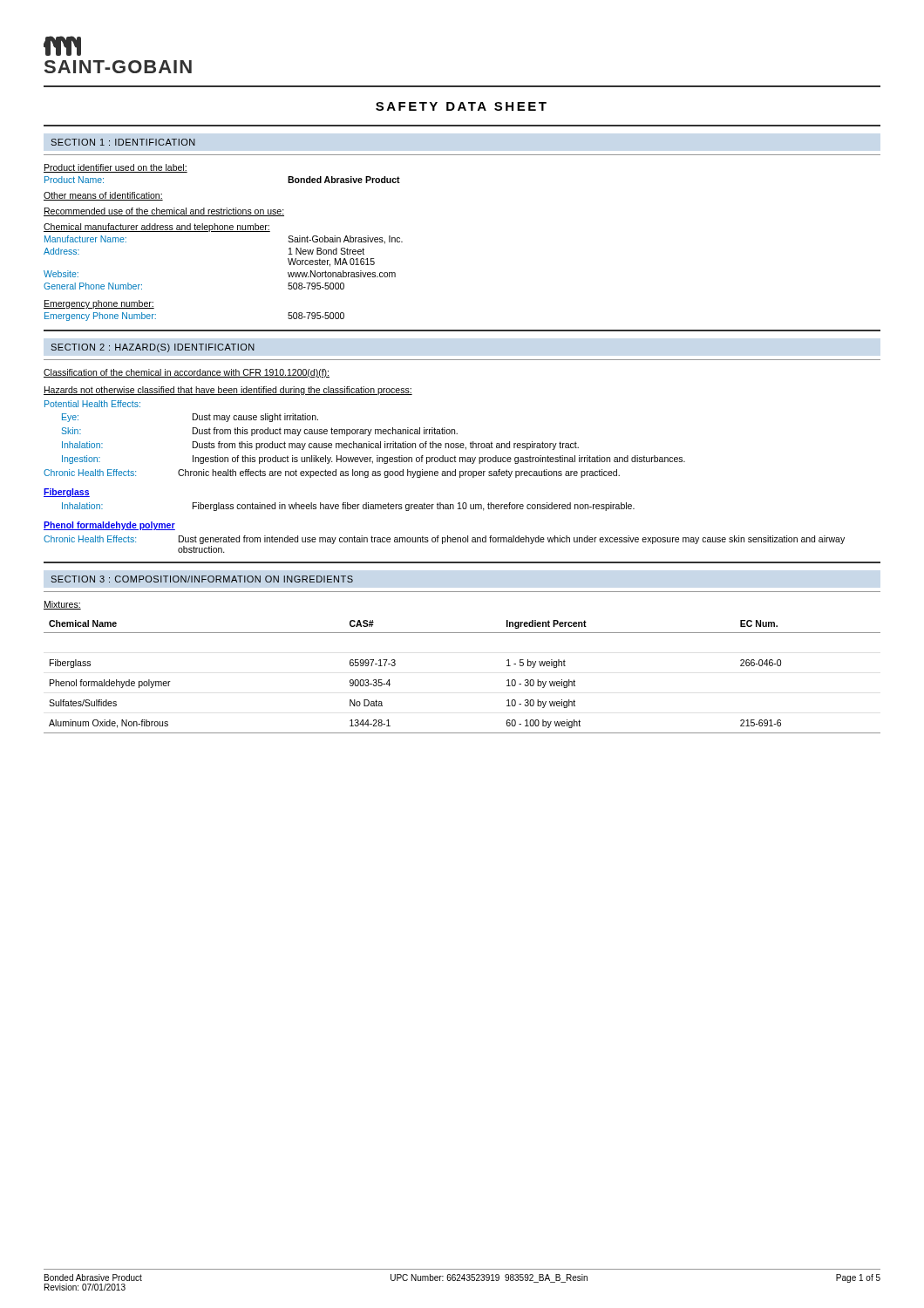Point to the block beginning "Hazards not otherwise"
Viewport: 924px width, 1308px height.
(228, 390)
